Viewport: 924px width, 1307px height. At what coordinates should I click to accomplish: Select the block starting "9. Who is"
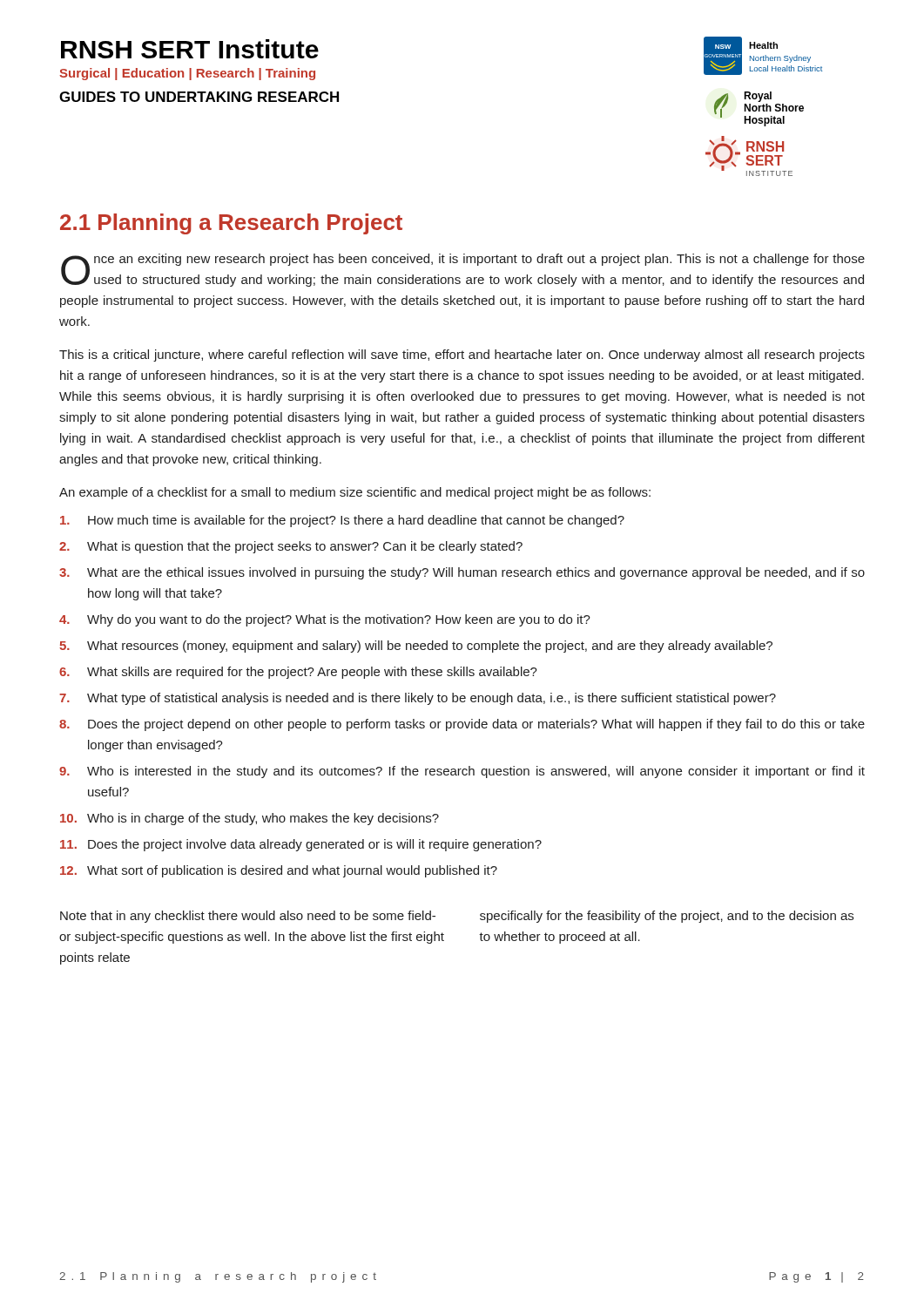tap(462, 782)
